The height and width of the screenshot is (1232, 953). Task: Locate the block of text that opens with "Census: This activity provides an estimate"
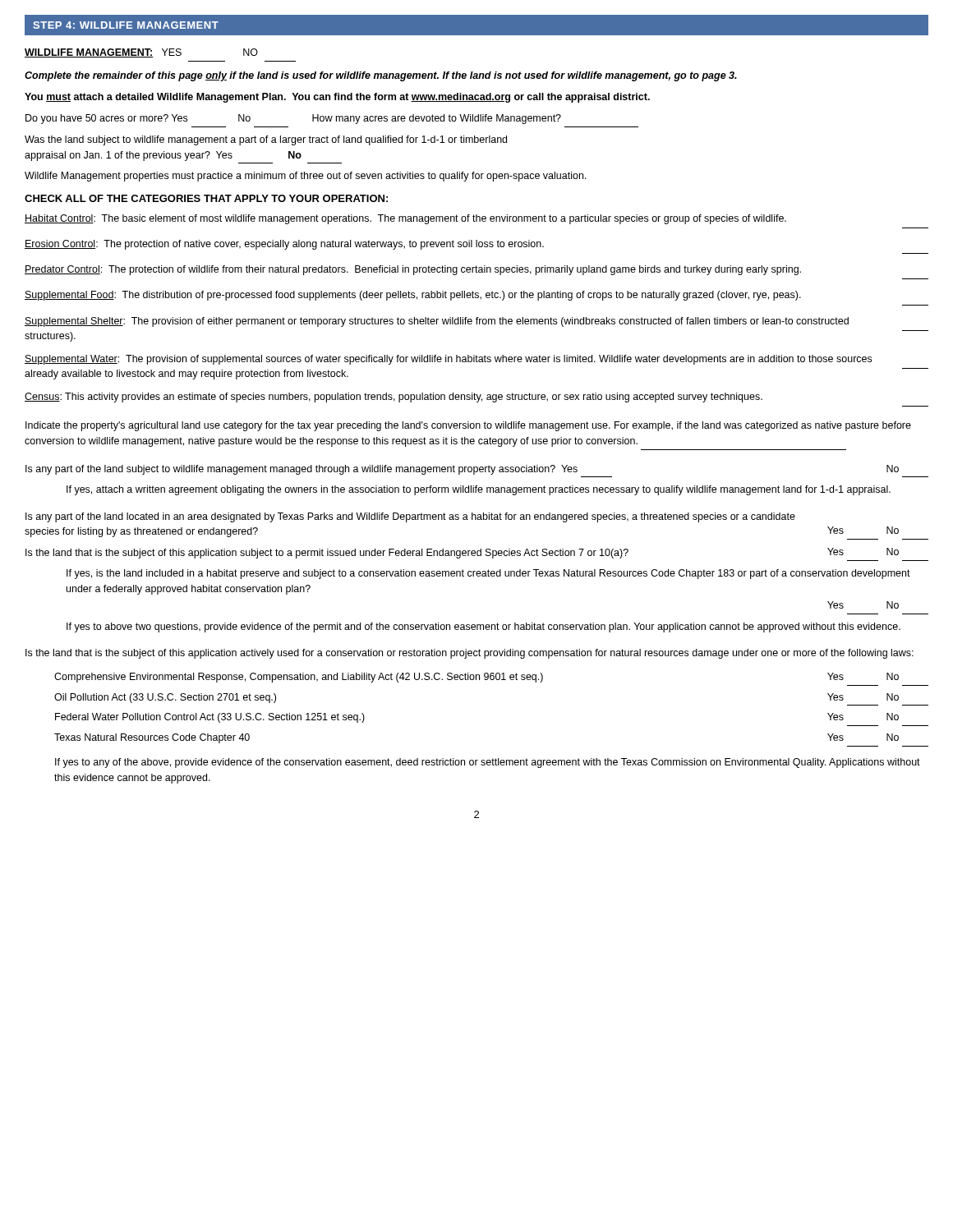click(476, 398)
